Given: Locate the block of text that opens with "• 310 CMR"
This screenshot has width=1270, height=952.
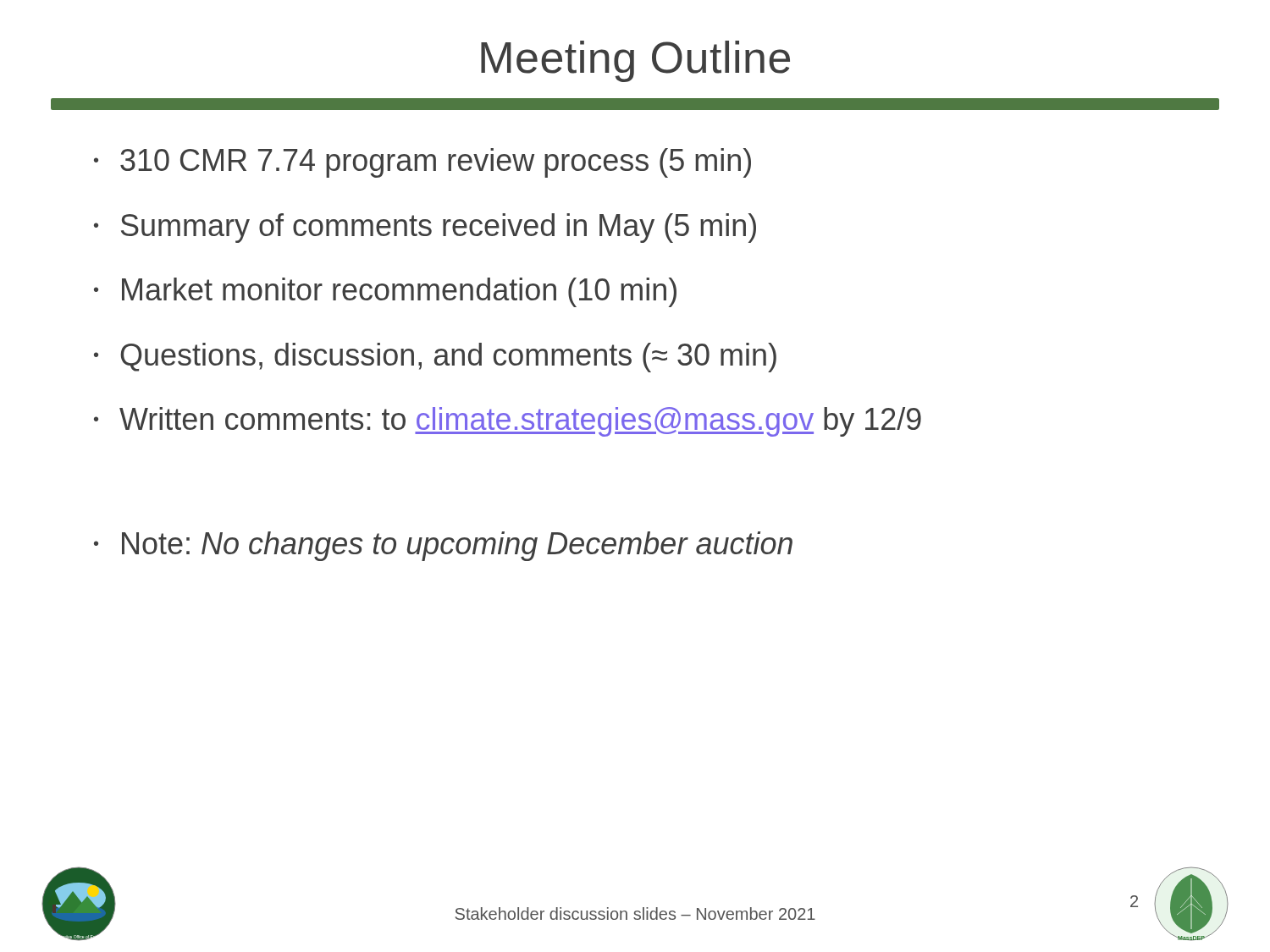Looking at the screenshot, I should 423,161.
